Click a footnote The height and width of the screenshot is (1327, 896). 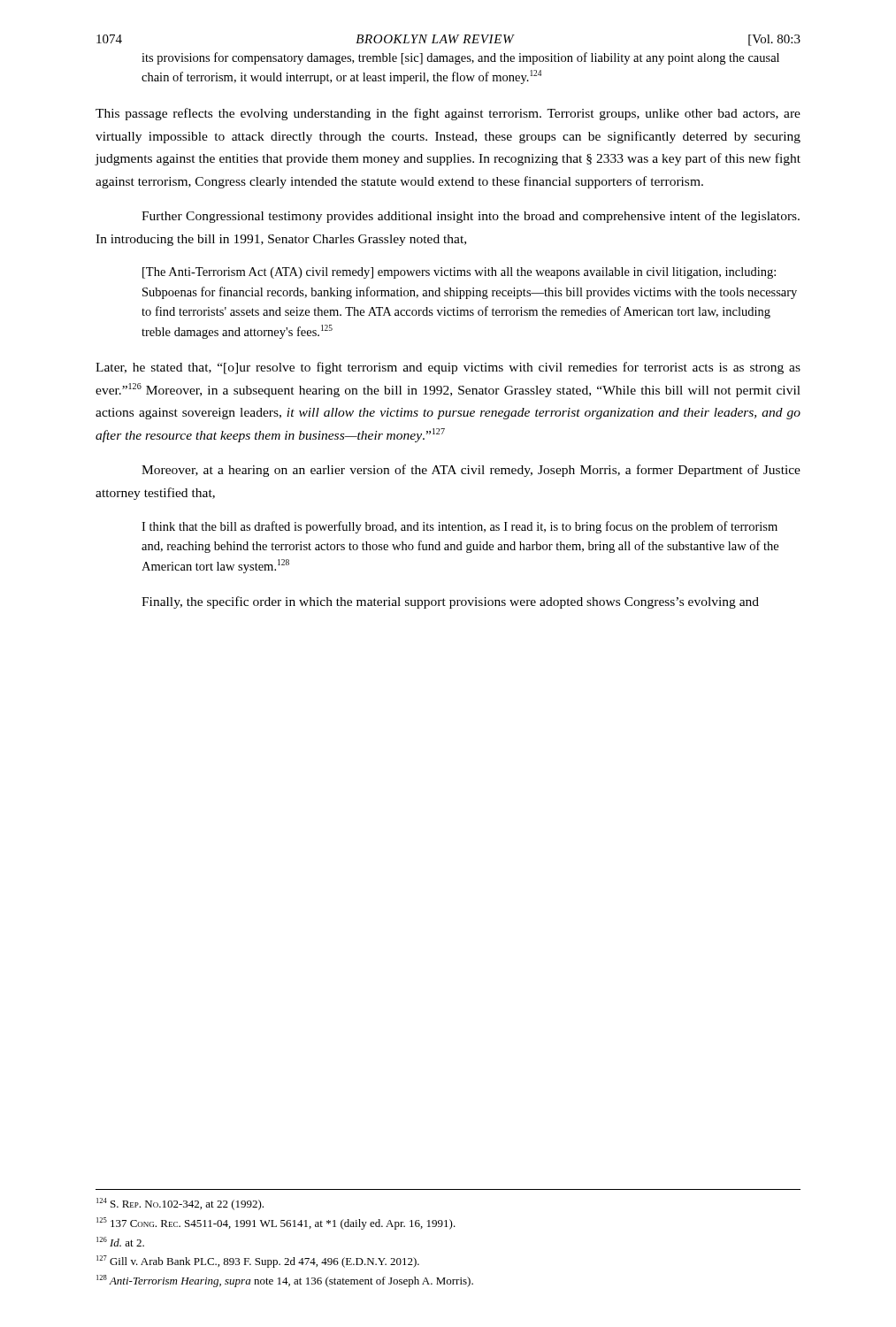tap(448, 1242)
